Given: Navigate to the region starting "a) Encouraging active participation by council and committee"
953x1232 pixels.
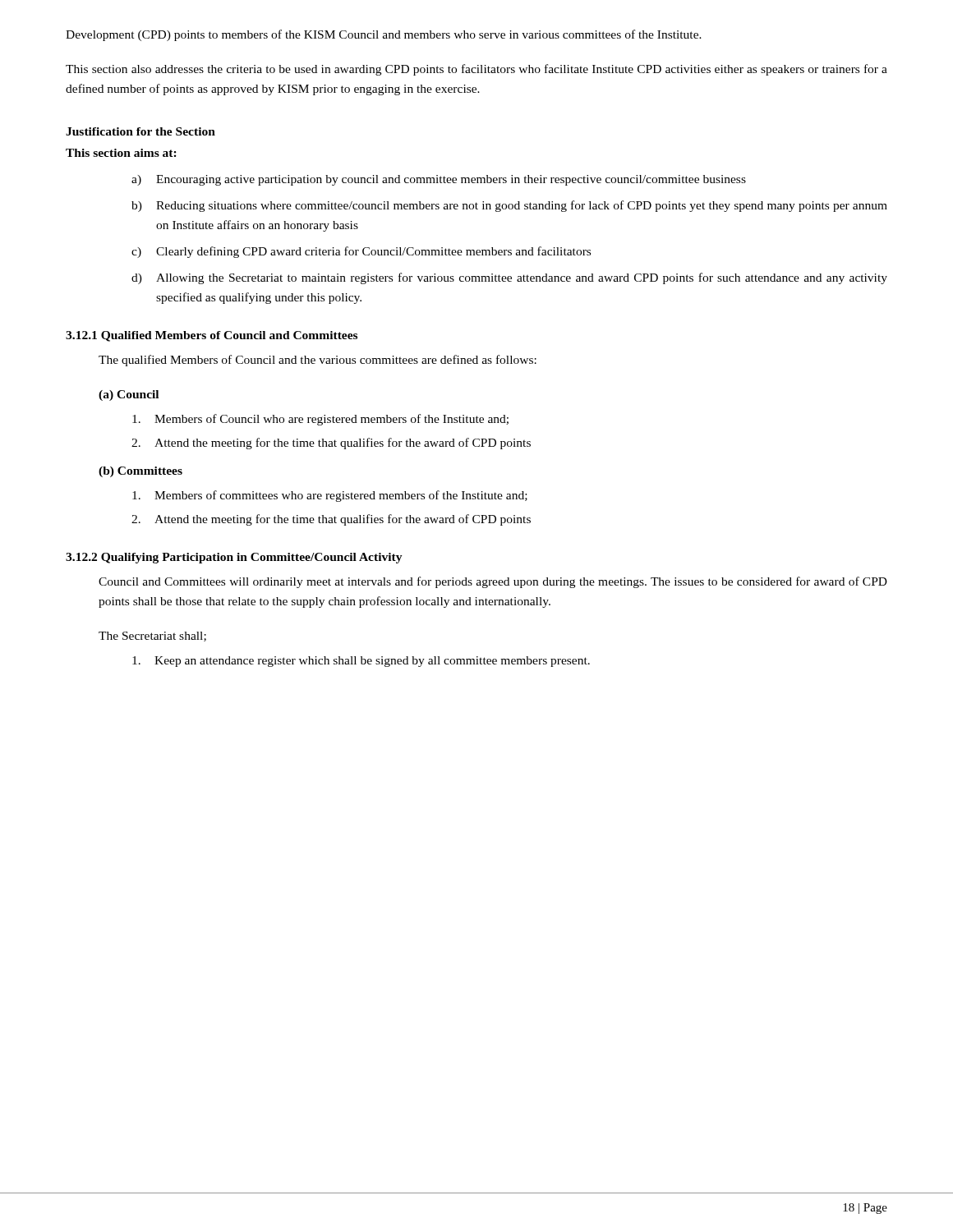Looking at the screenshot, I should tap(509, 179).
